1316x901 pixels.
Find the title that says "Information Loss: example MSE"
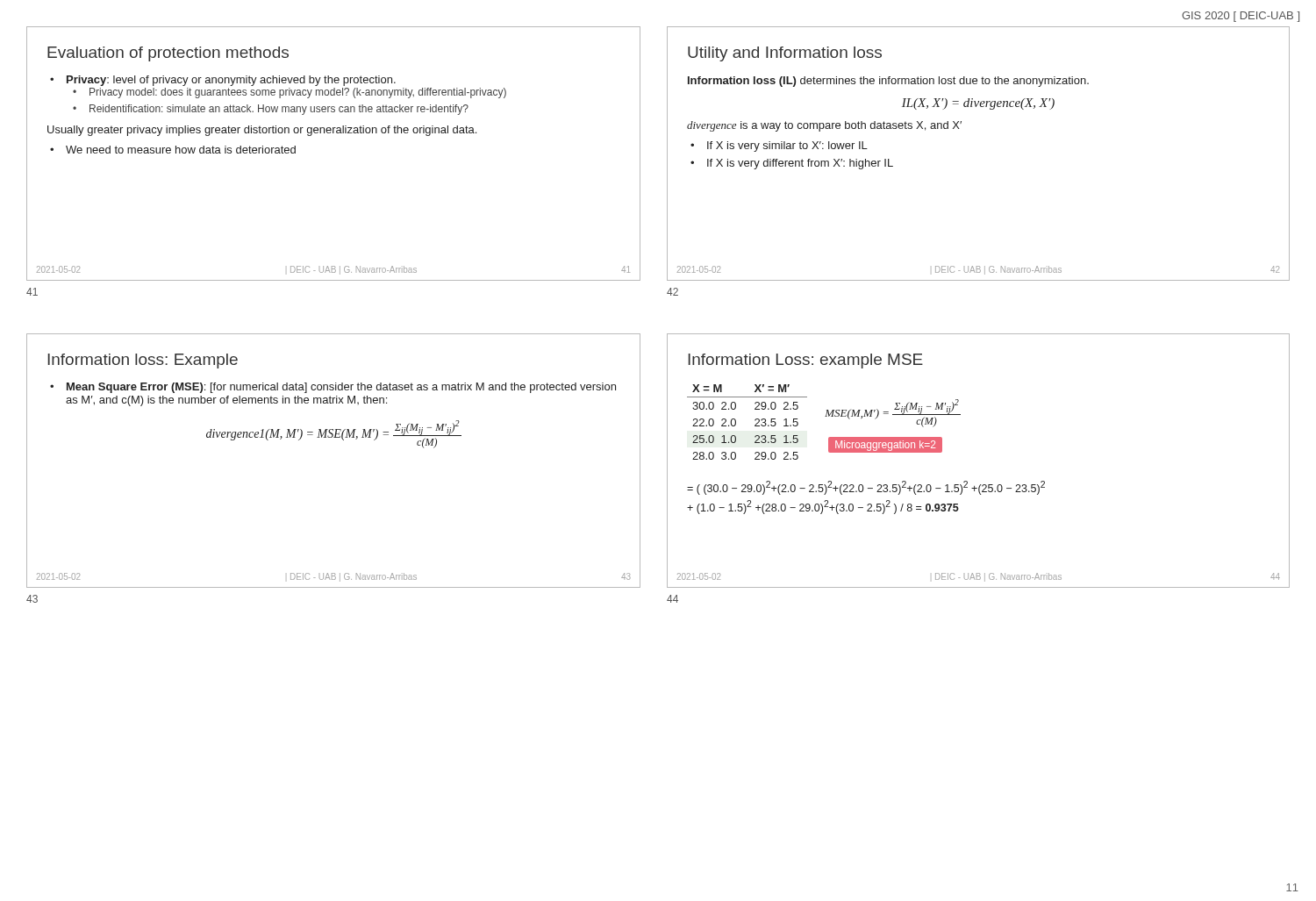(805, 359)
